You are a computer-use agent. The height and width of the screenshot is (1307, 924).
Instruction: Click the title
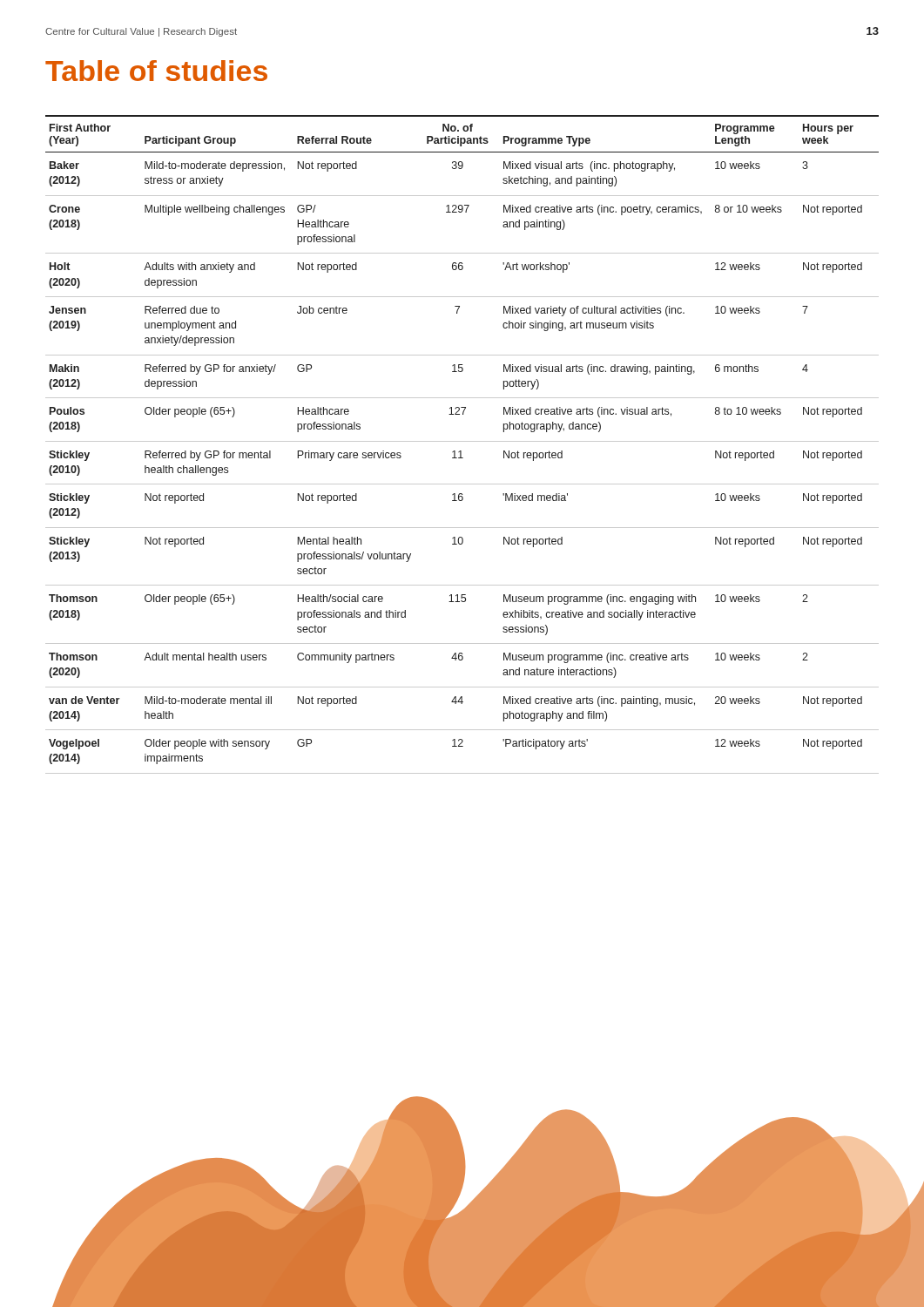pos(157,71)
